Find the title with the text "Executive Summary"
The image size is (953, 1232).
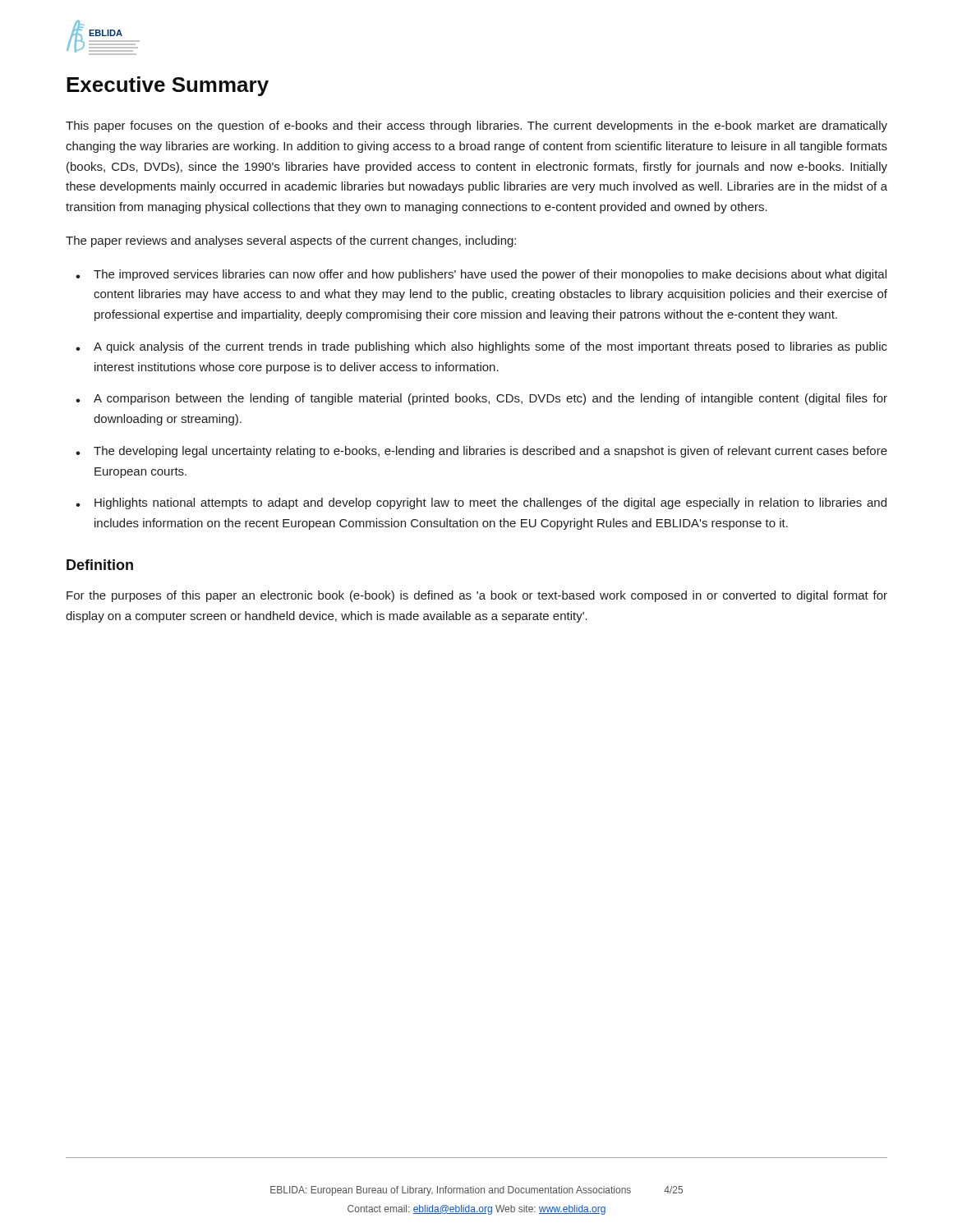(x=167, y=85)
